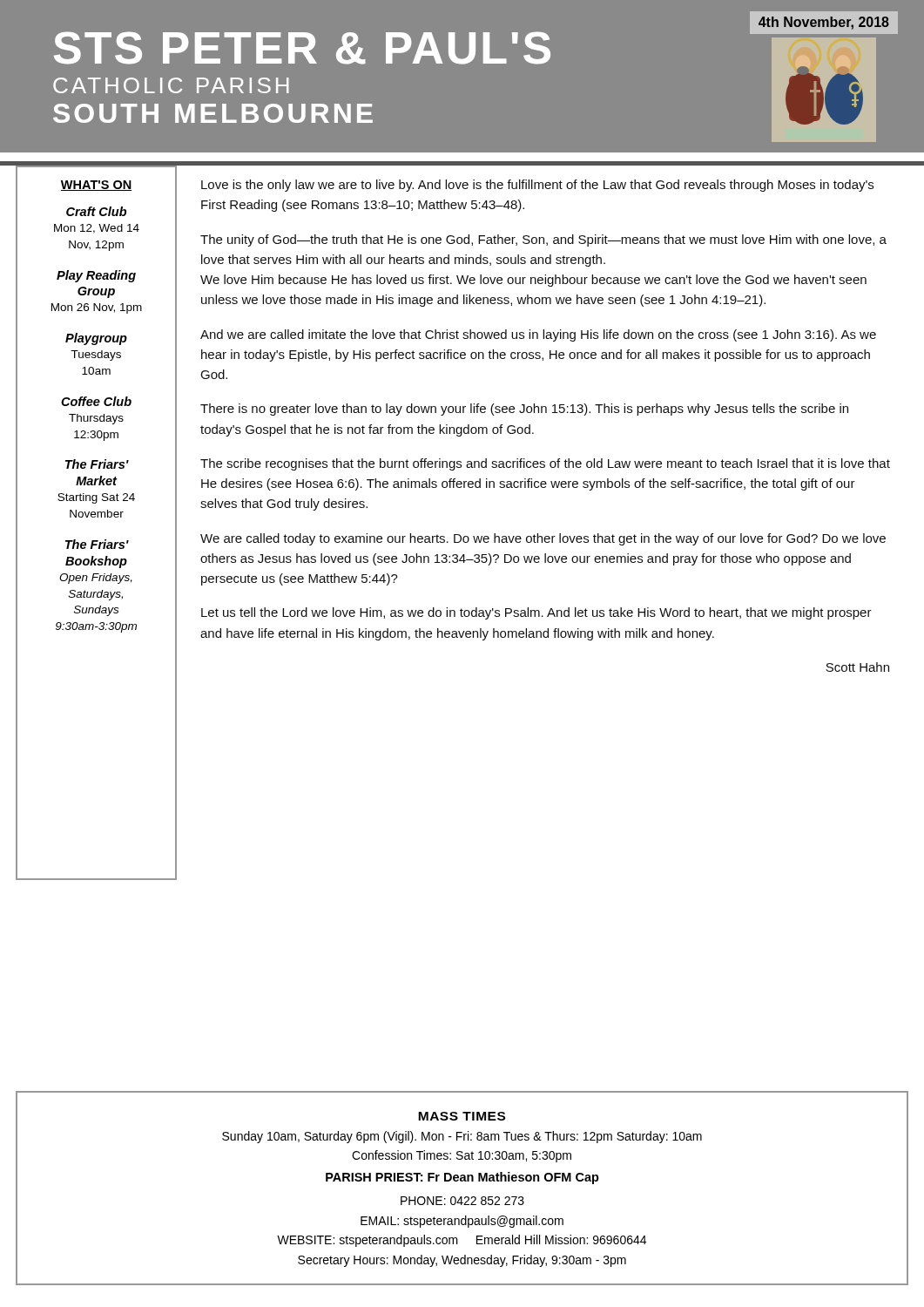This screenshot has height=1307, width=924.
Task: Where does it say "Craft Club Mon 12, Wed 14Nov, 12pm"?
Action: (x=96, y=229)
